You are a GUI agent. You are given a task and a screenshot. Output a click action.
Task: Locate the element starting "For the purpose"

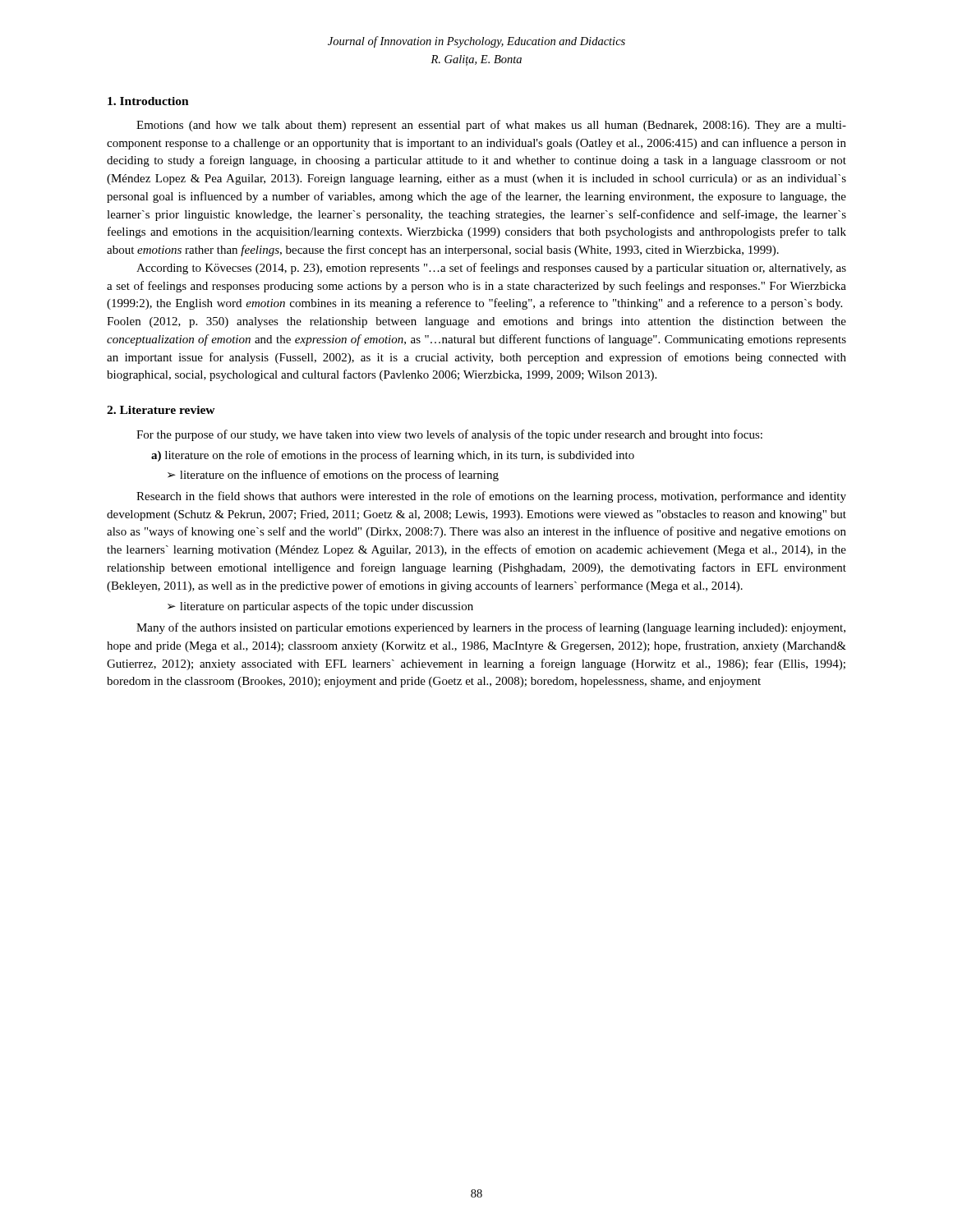pyautogui.click(x=476, y=435)
